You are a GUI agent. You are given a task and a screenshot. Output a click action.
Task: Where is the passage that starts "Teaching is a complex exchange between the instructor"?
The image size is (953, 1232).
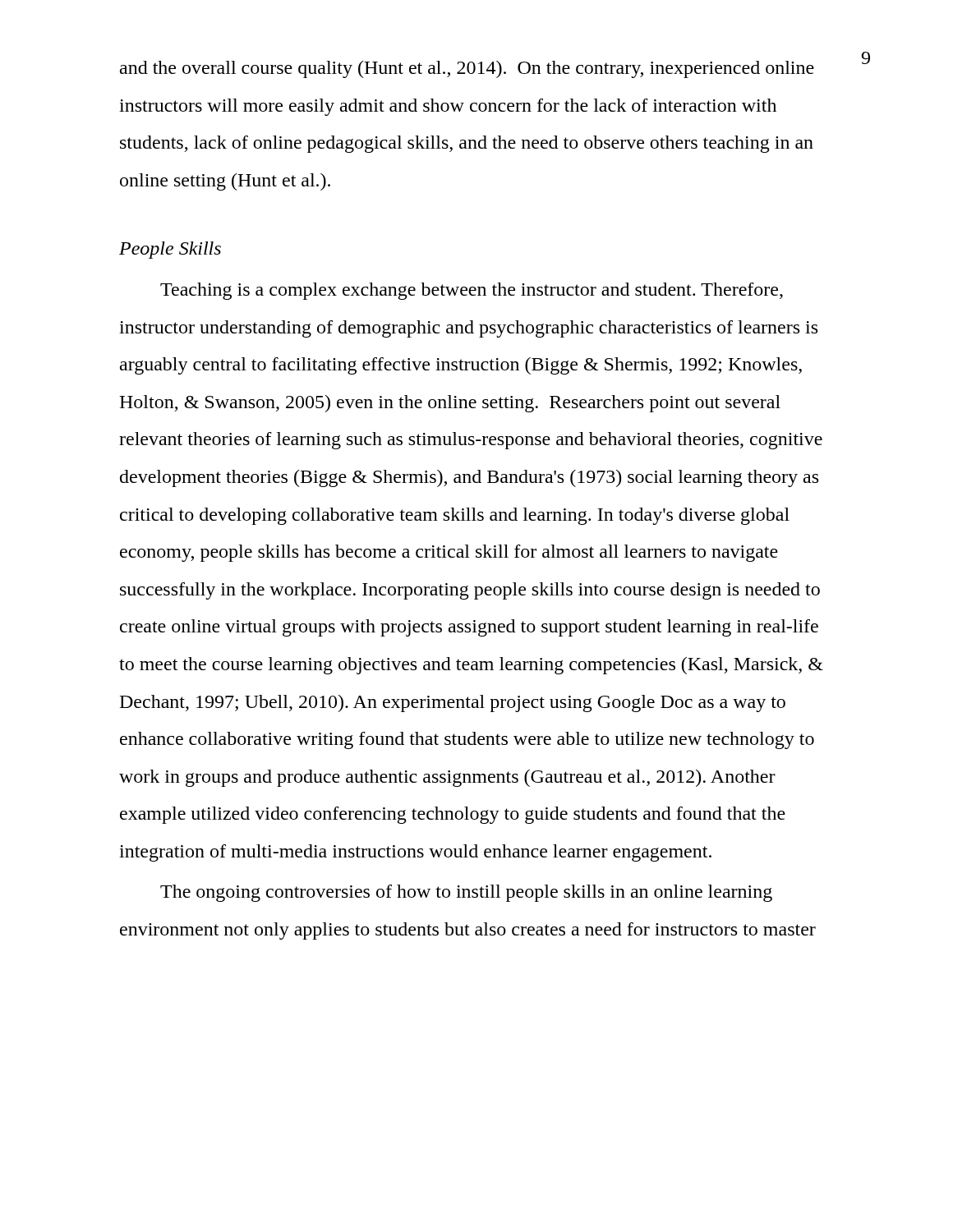click(x=472, y=291)
